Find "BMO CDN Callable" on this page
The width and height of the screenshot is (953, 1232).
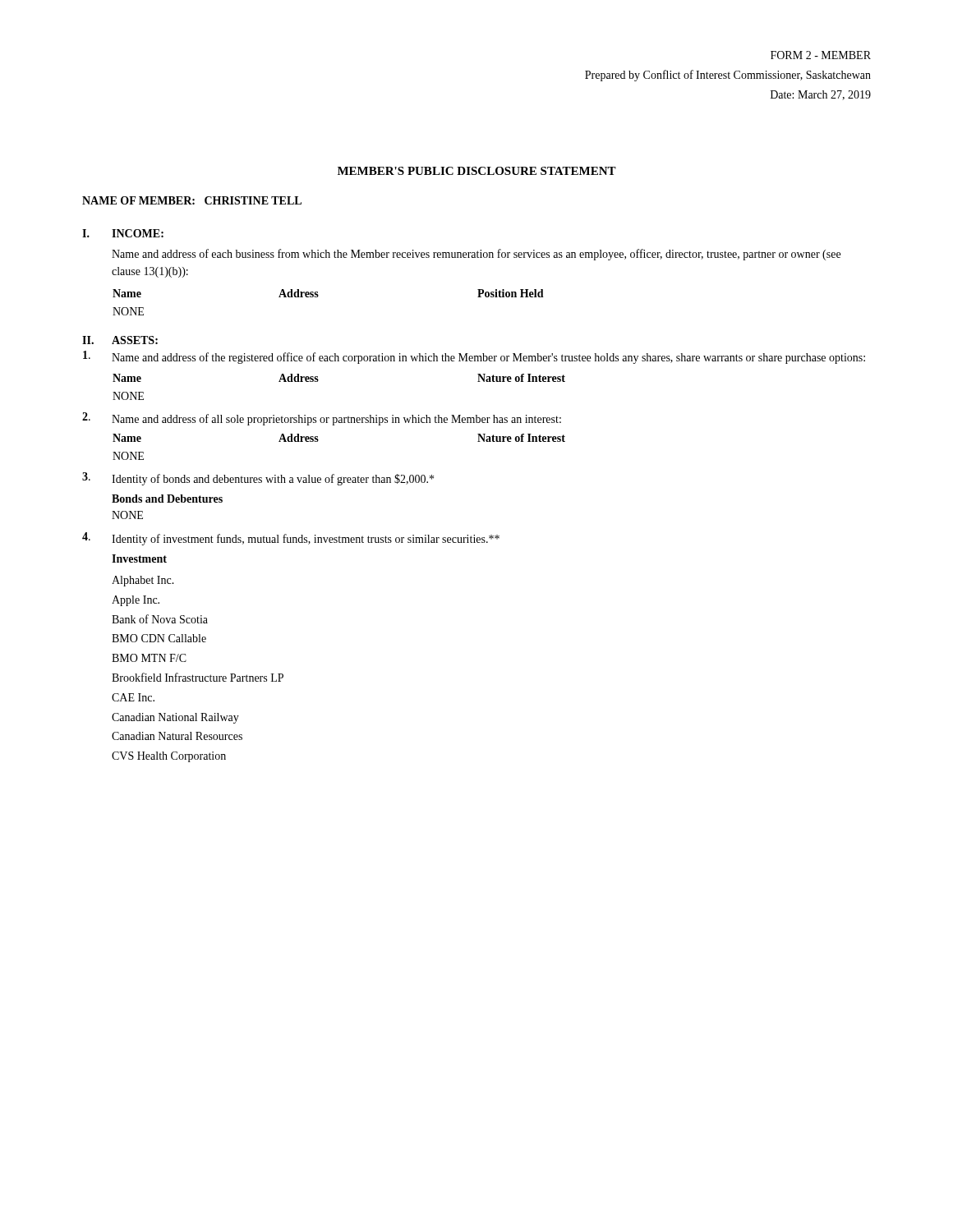[159, 639]
